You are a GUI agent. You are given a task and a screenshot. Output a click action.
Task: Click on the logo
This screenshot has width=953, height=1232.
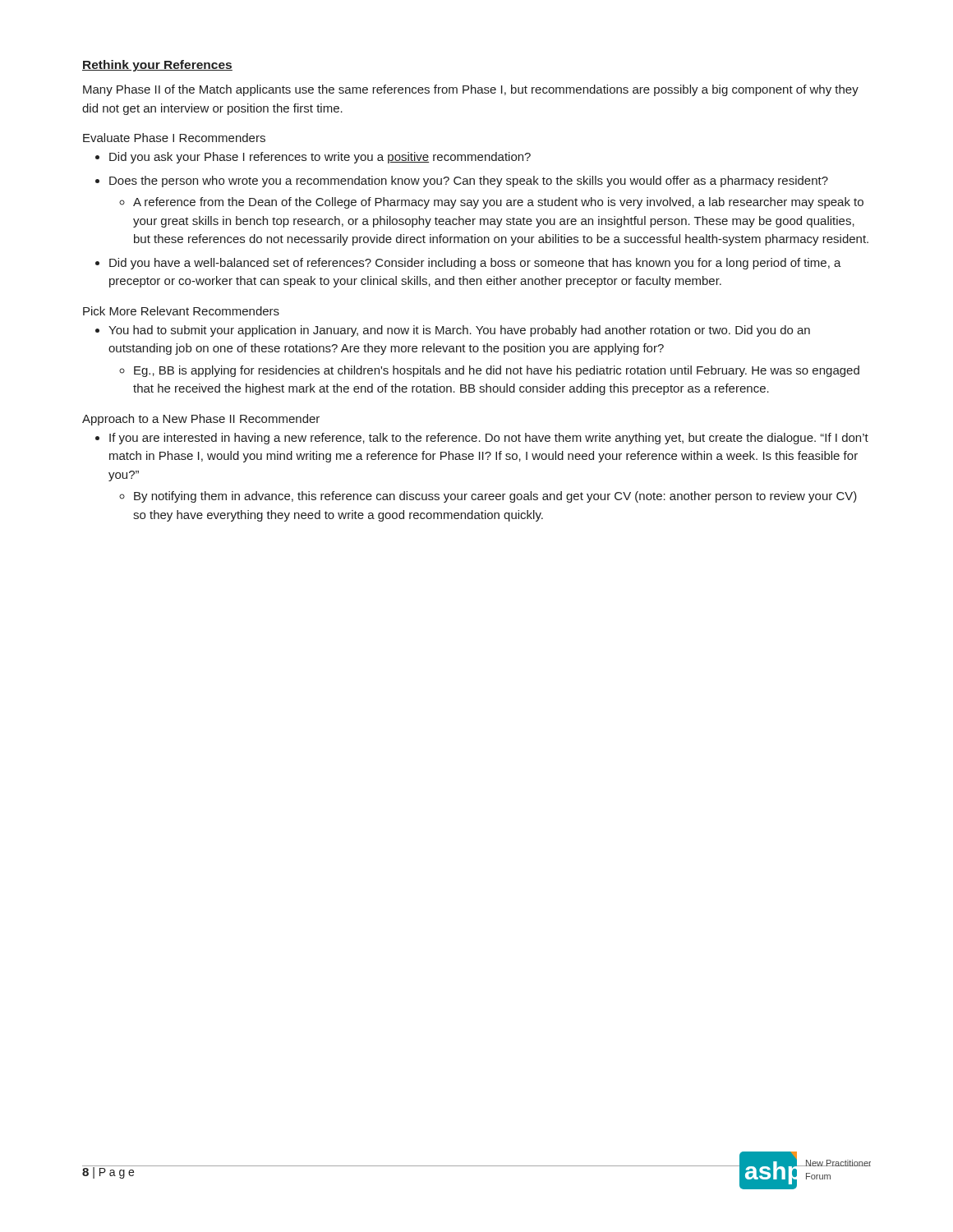click(x=805, y=1172)
